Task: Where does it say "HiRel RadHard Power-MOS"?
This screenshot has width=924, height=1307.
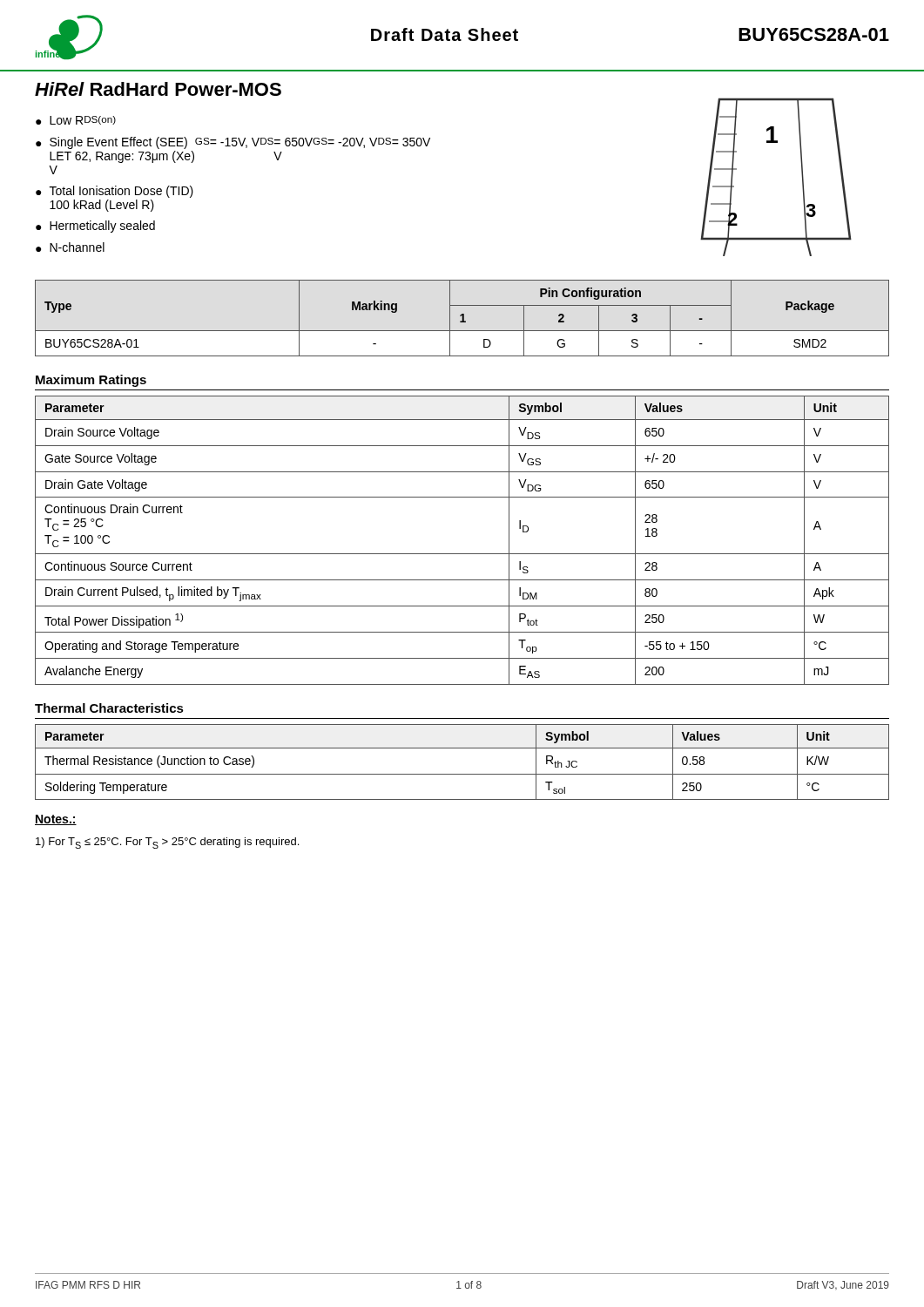Action: tap(158, 89)
